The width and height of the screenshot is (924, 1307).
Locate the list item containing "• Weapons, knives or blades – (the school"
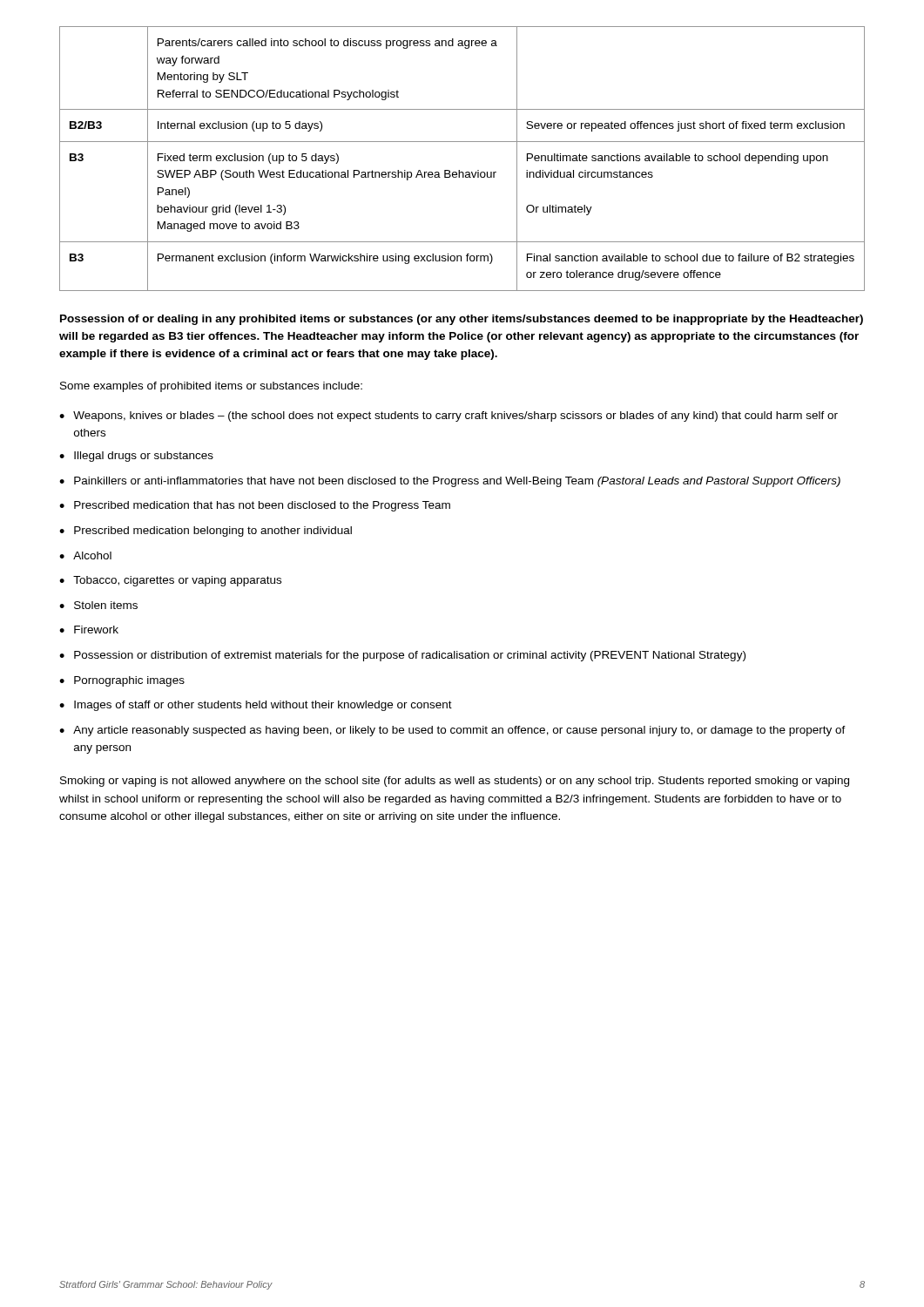(x=462, y=424)
